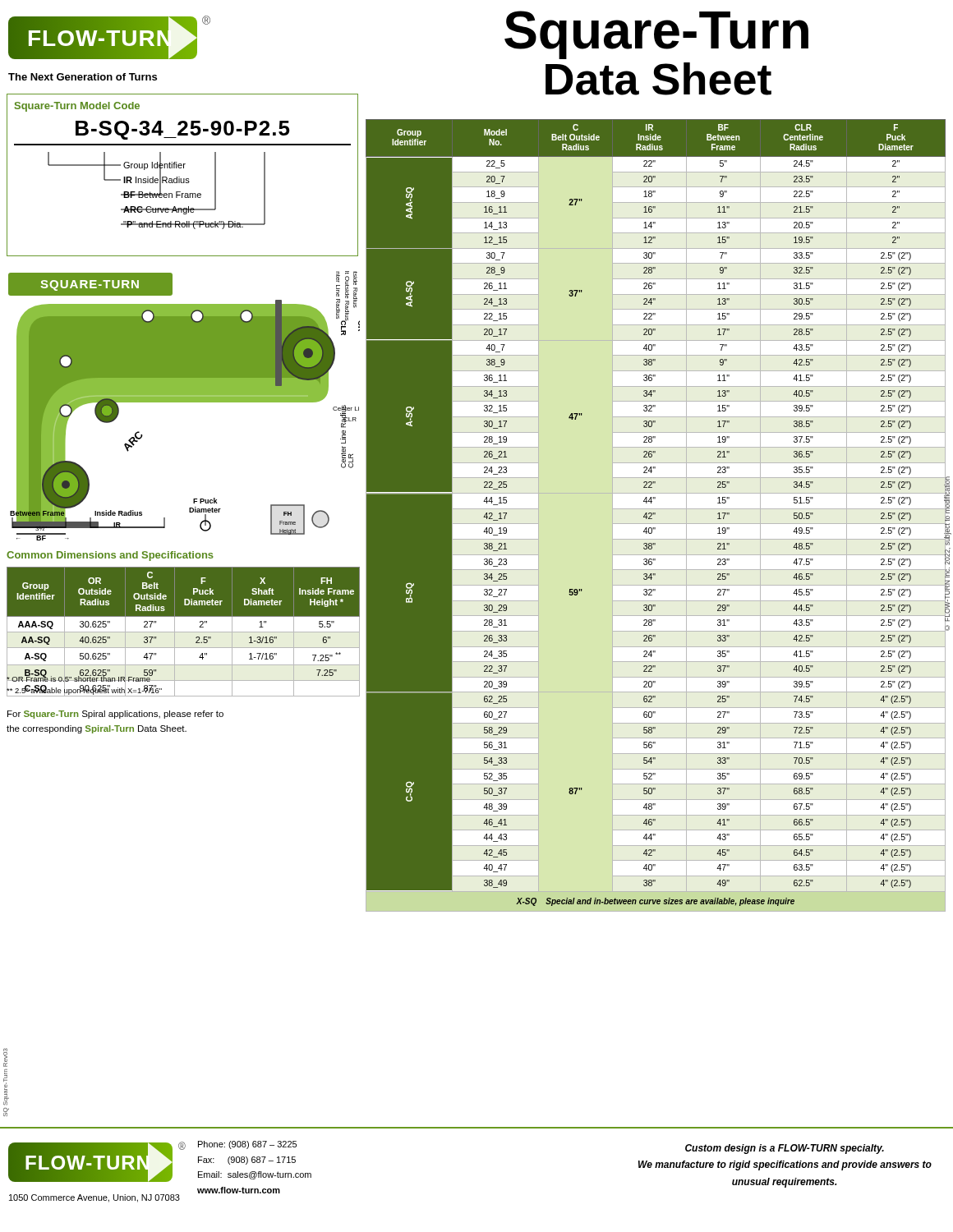Locate the text "Common Dimensions and Specifications"
Image resolution: width=953 pixels, height=1232 pixels.
110,555
